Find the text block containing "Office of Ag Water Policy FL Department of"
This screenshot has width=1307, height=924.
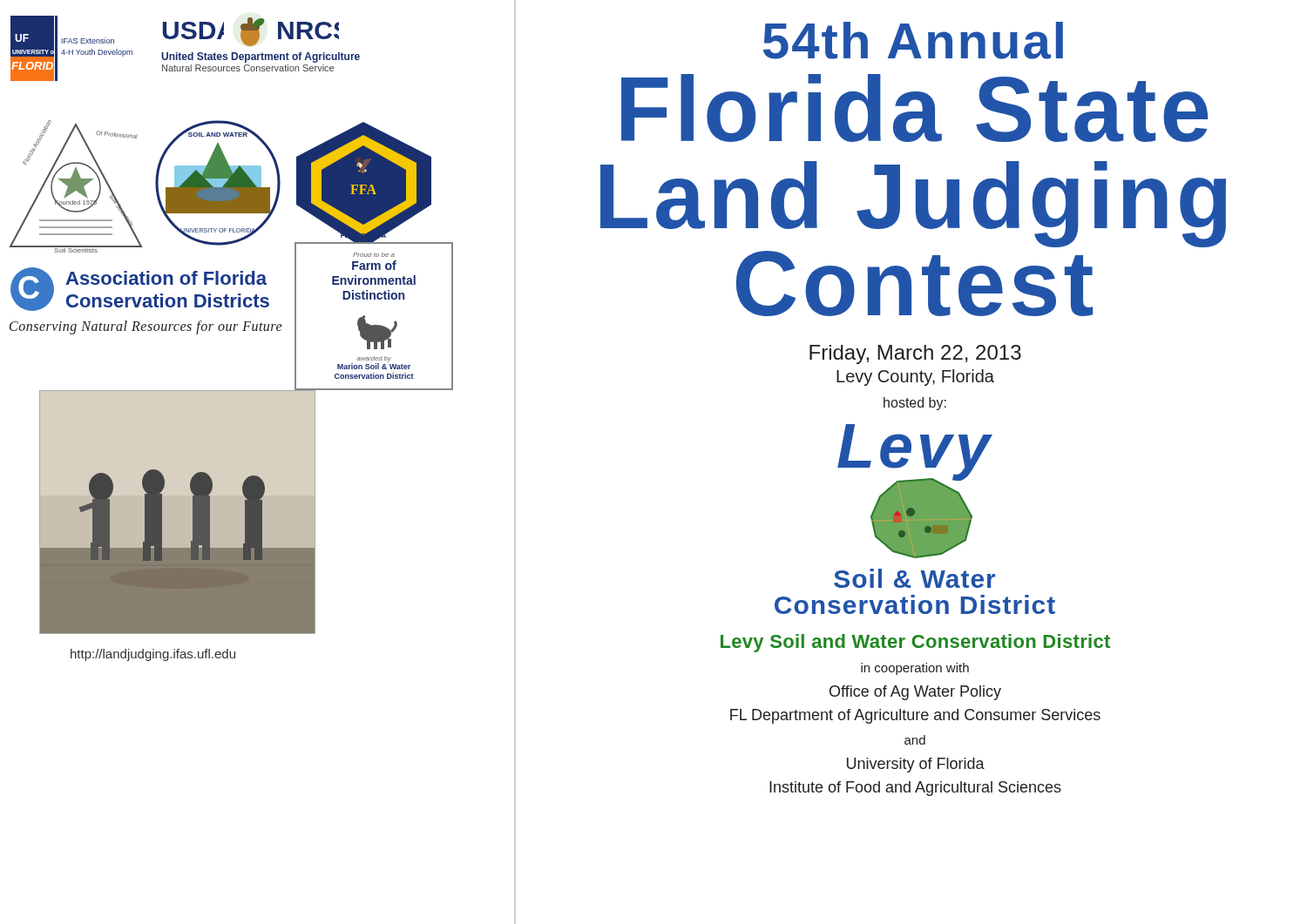click(915, 703)
